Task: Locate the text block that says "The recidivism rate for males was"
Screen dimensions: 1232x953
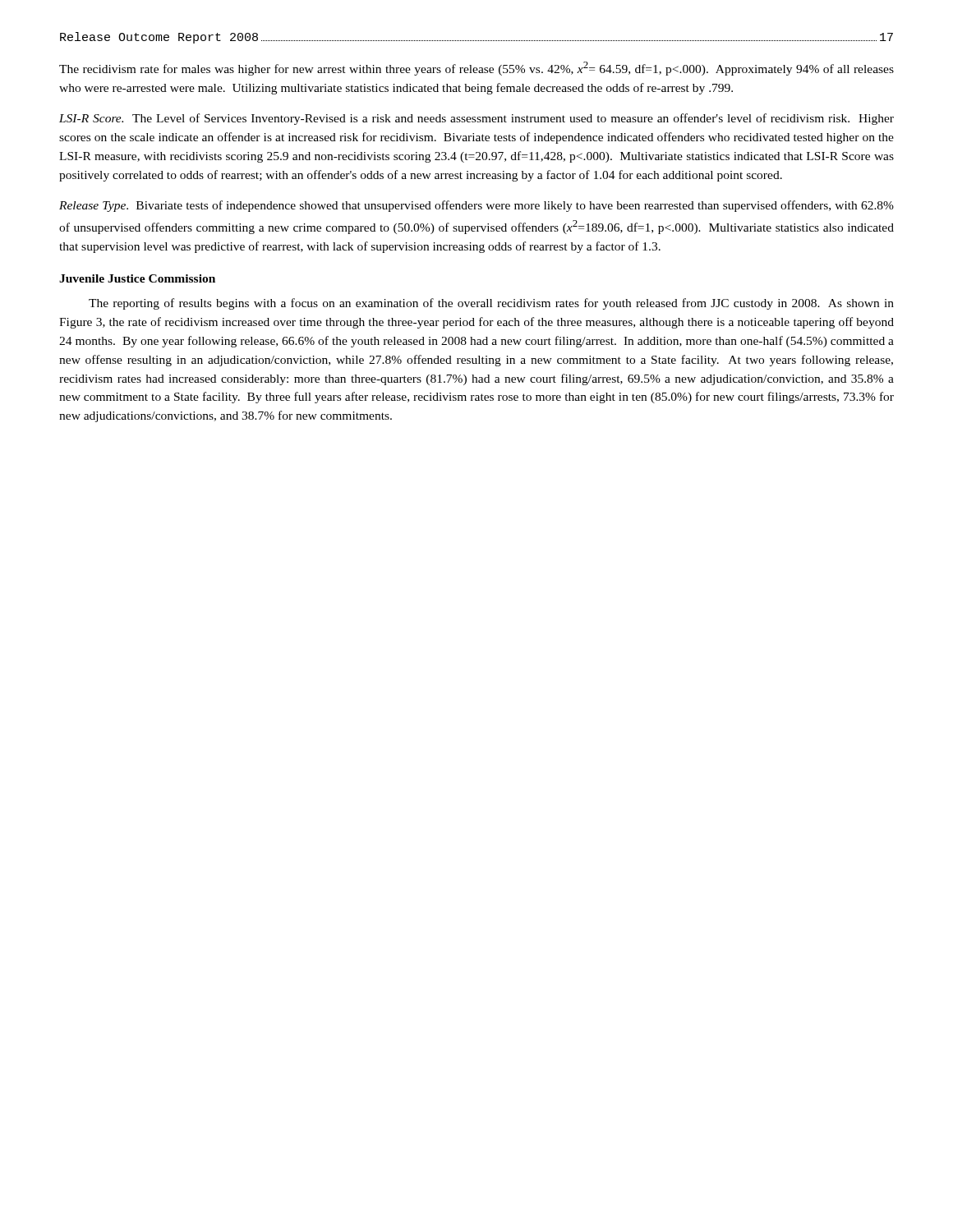Action: [x=476, y=76]
